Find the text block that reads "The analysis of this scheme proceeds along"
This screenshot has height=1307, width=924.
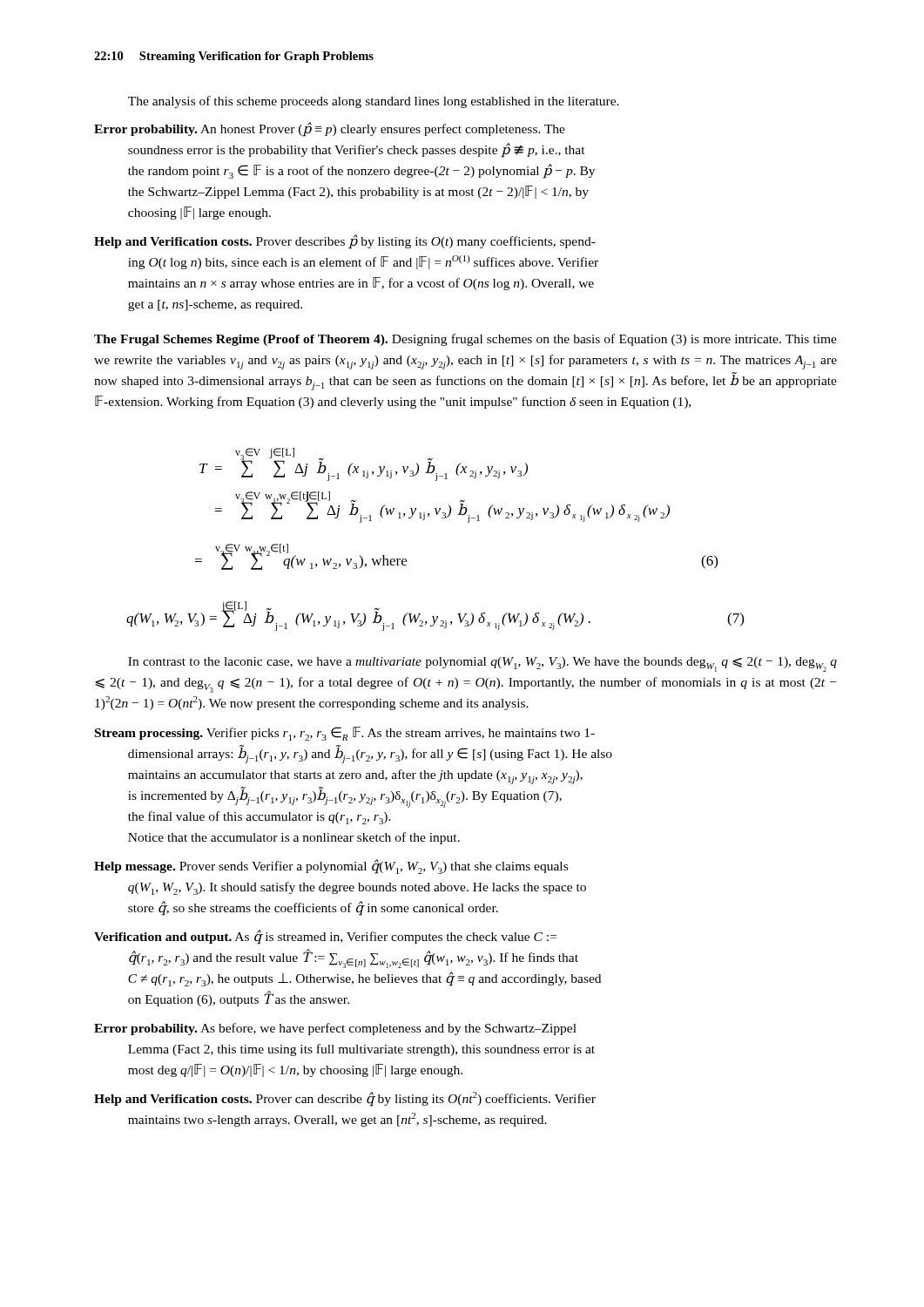tap(374, 100)
